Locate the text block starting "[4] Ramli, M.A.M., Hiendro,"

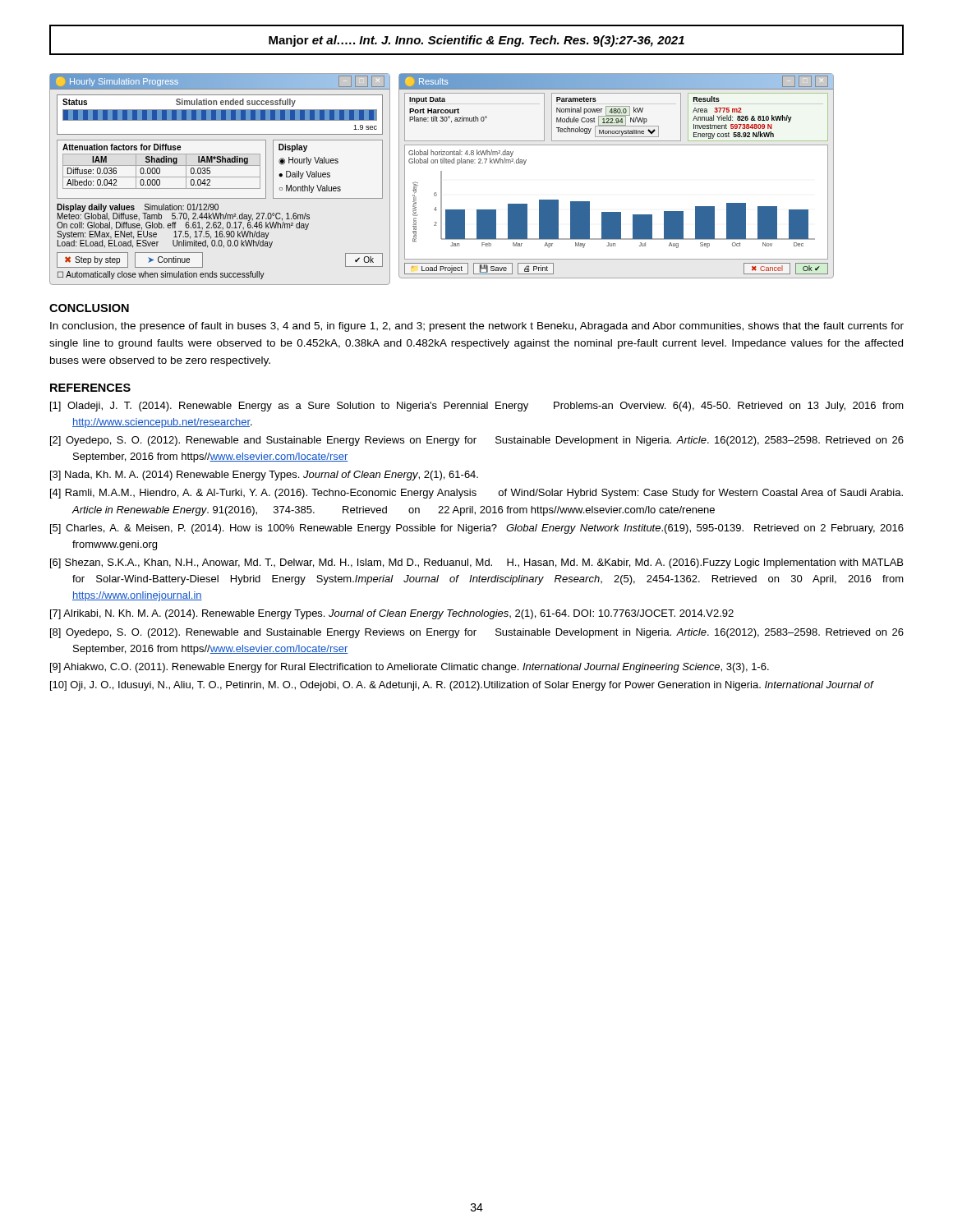point(476,501)
